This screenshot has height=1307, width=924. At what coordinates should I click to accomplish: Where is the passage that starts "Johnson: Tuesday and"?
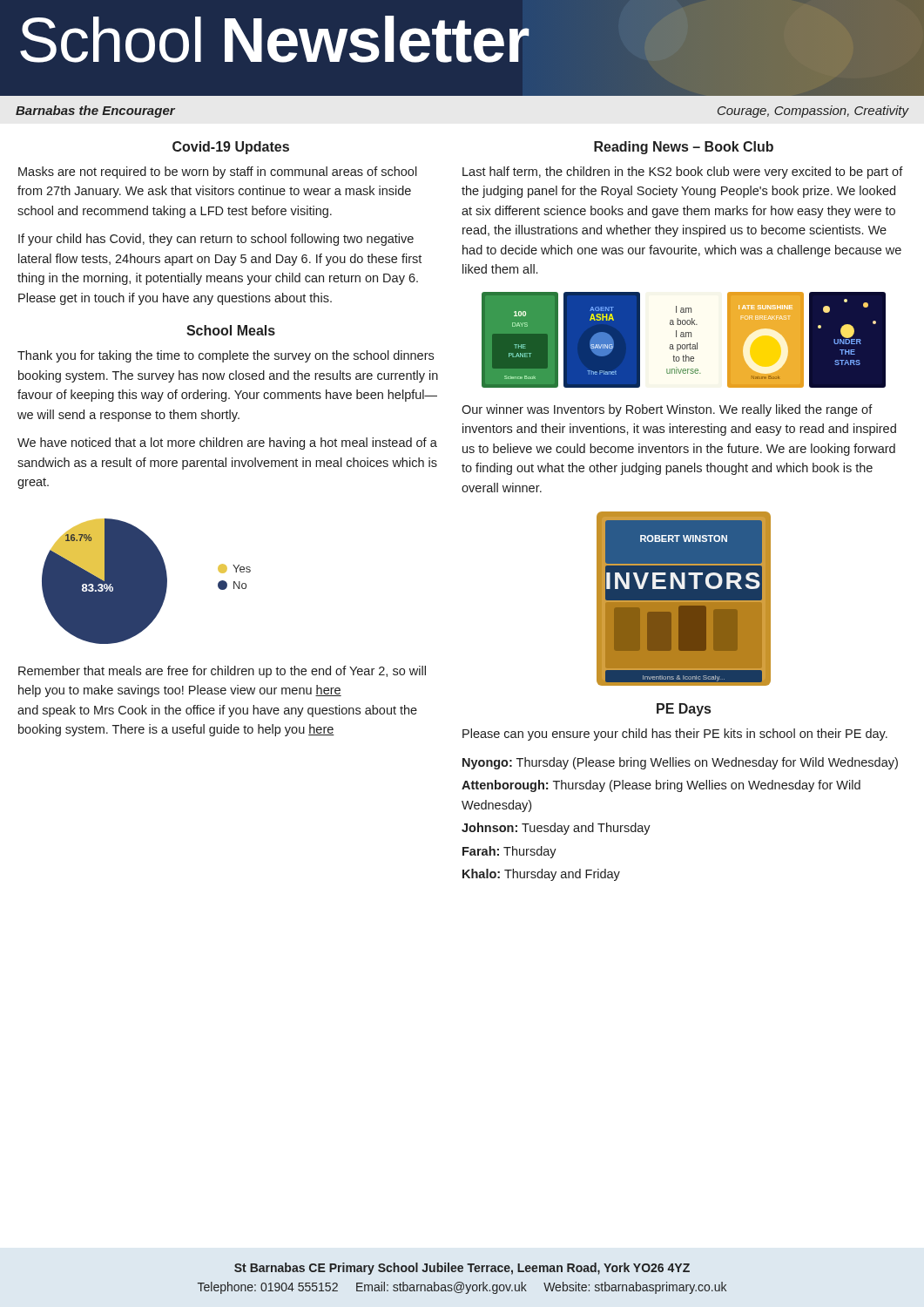556,828
